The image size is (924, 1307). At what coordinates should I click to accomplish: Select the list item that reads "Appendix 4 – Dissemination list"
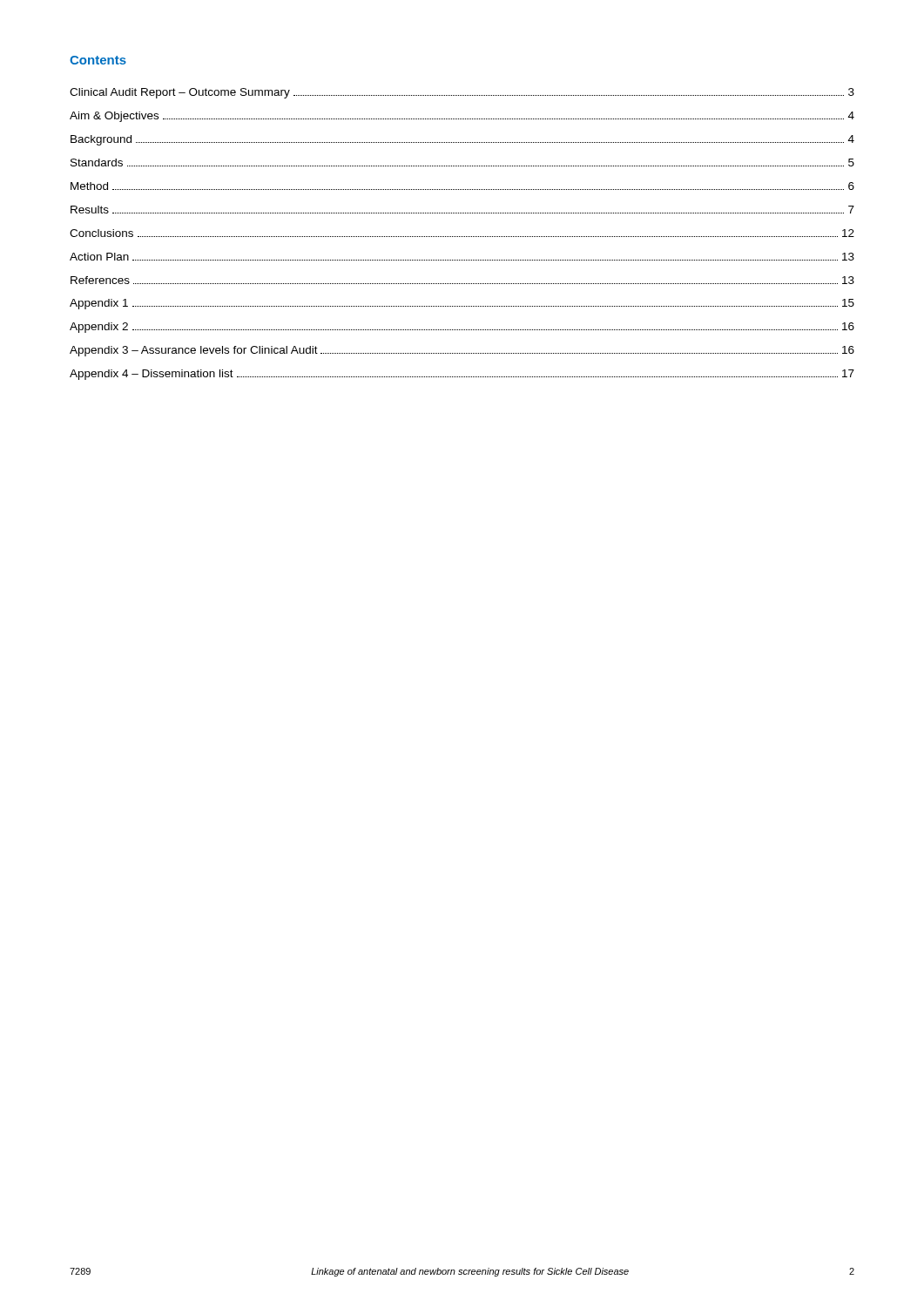click(x=462, y=374)
